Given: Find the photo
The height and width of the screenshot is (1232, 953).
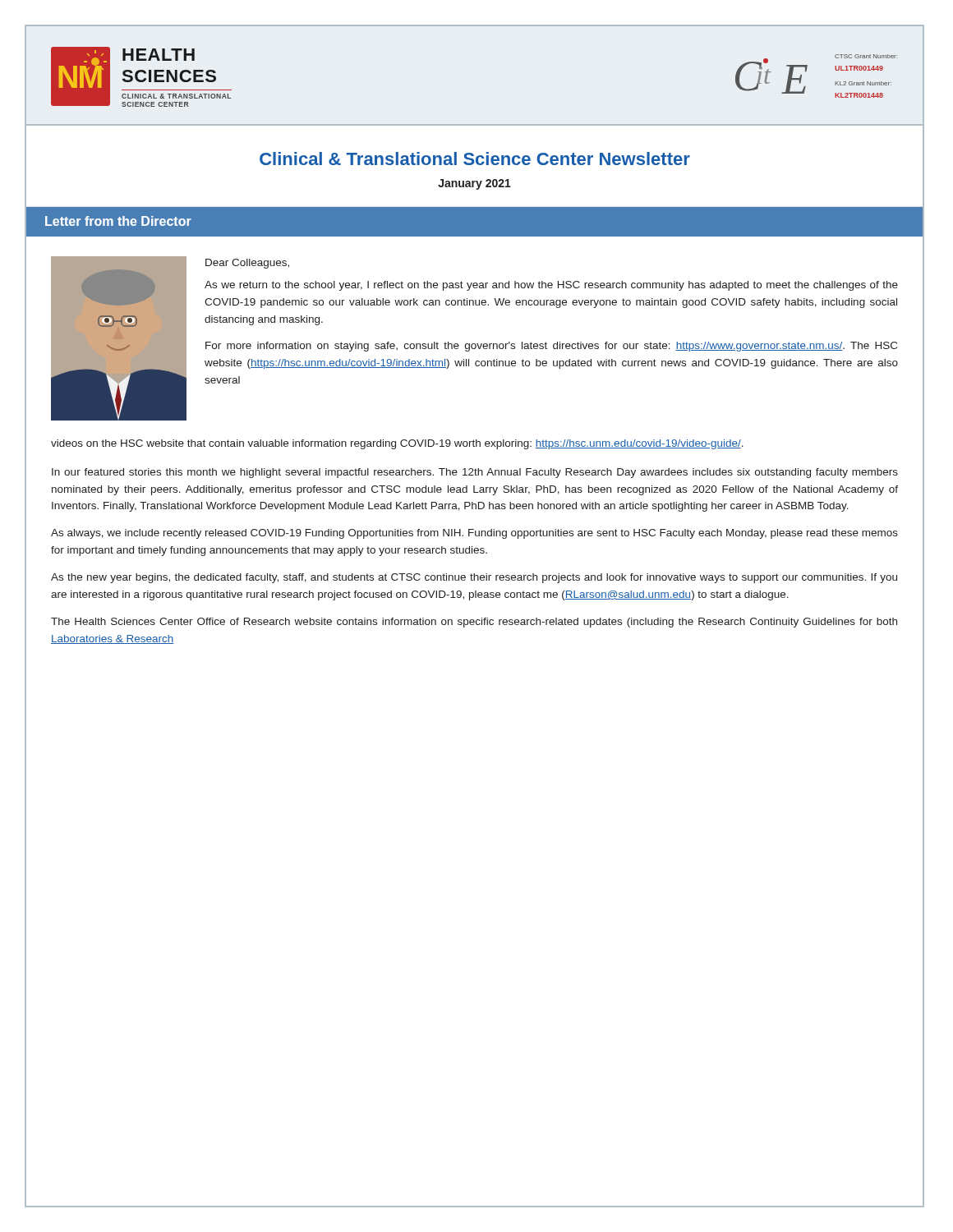Looking at the screenshot, I should pos(119,340).
